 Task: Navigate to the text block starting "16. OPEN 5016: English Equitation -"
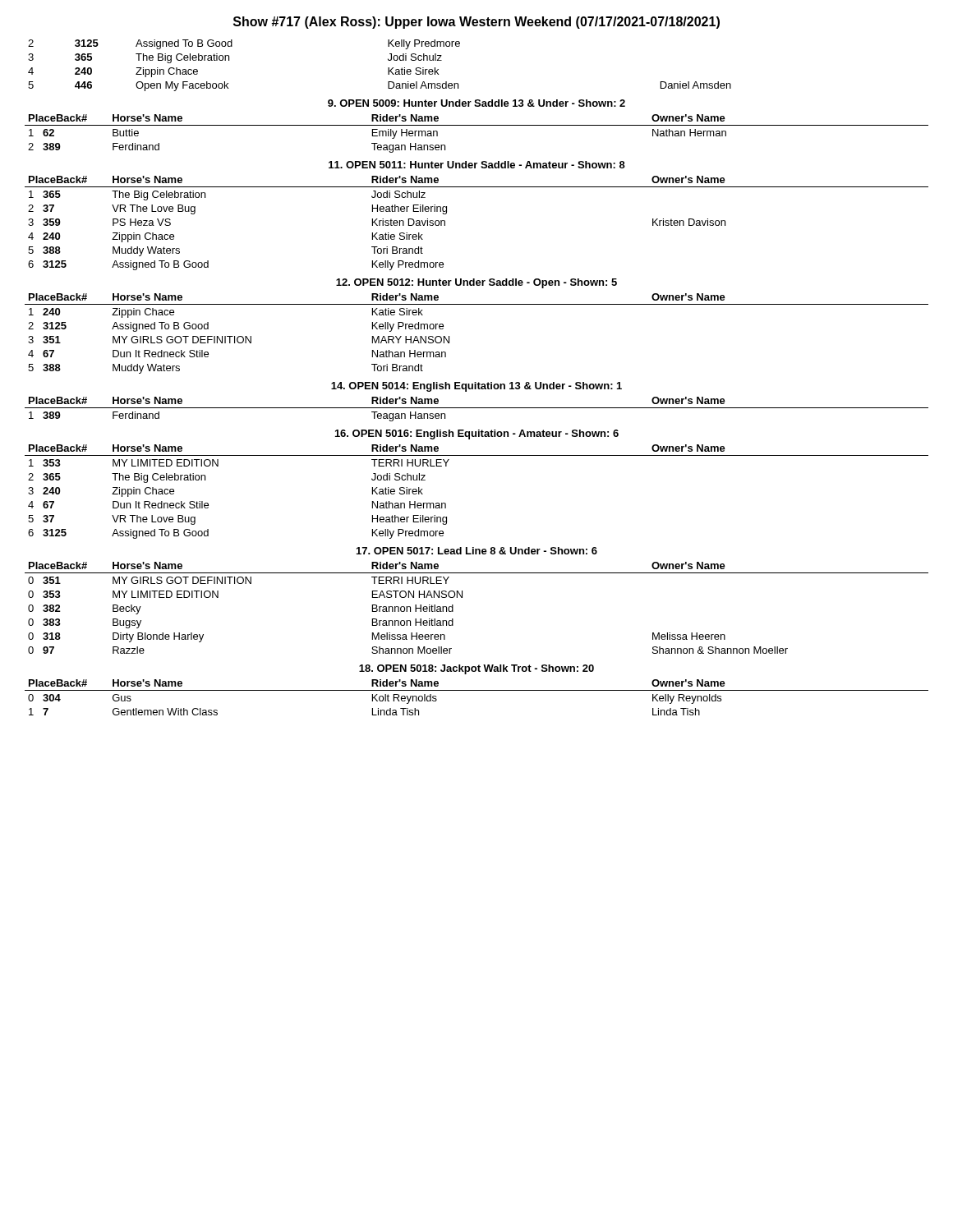coord(476,433)
